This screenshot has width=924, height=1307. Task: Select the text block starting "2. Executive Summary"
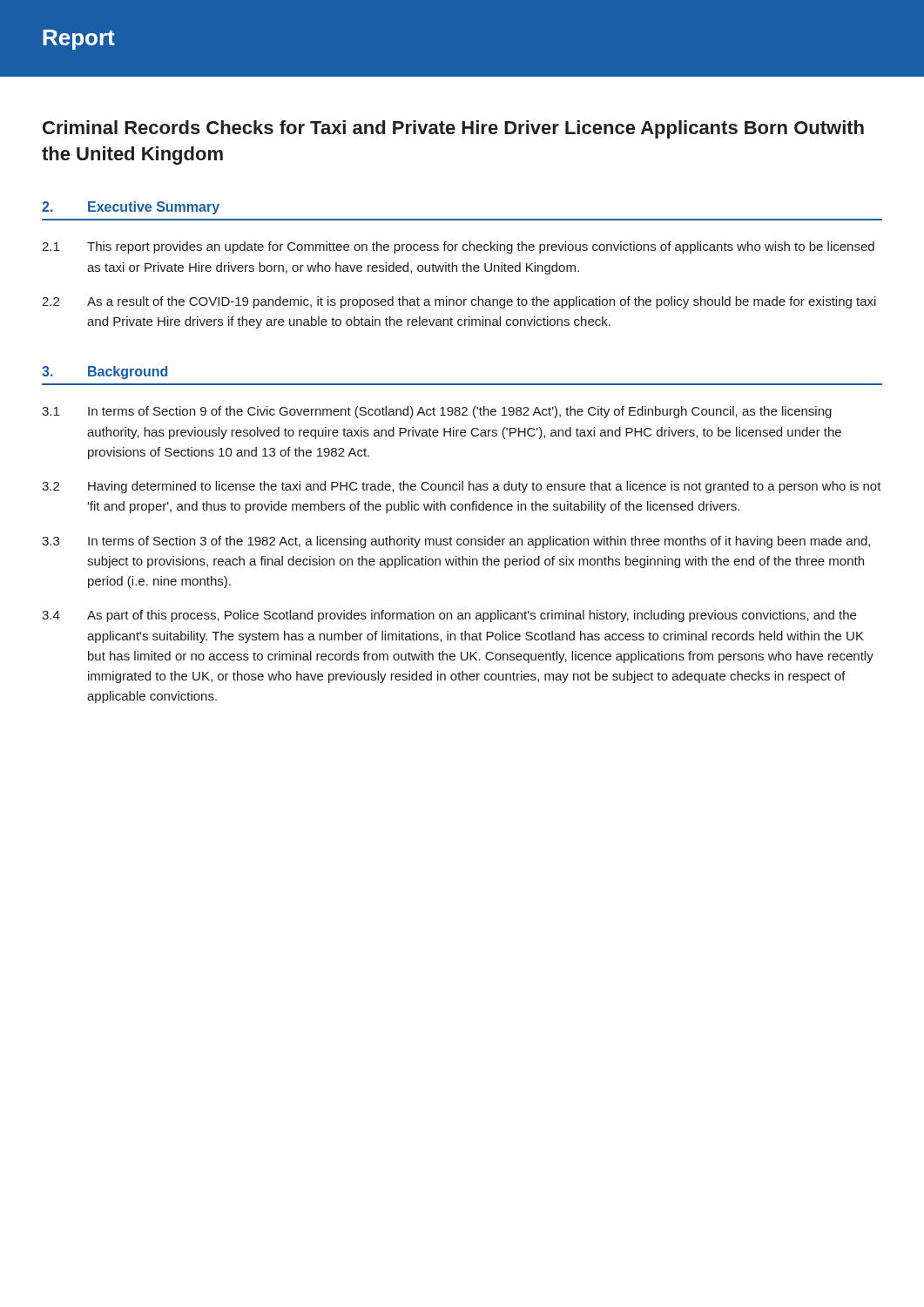pyautogui.click(x=131, y=208)
